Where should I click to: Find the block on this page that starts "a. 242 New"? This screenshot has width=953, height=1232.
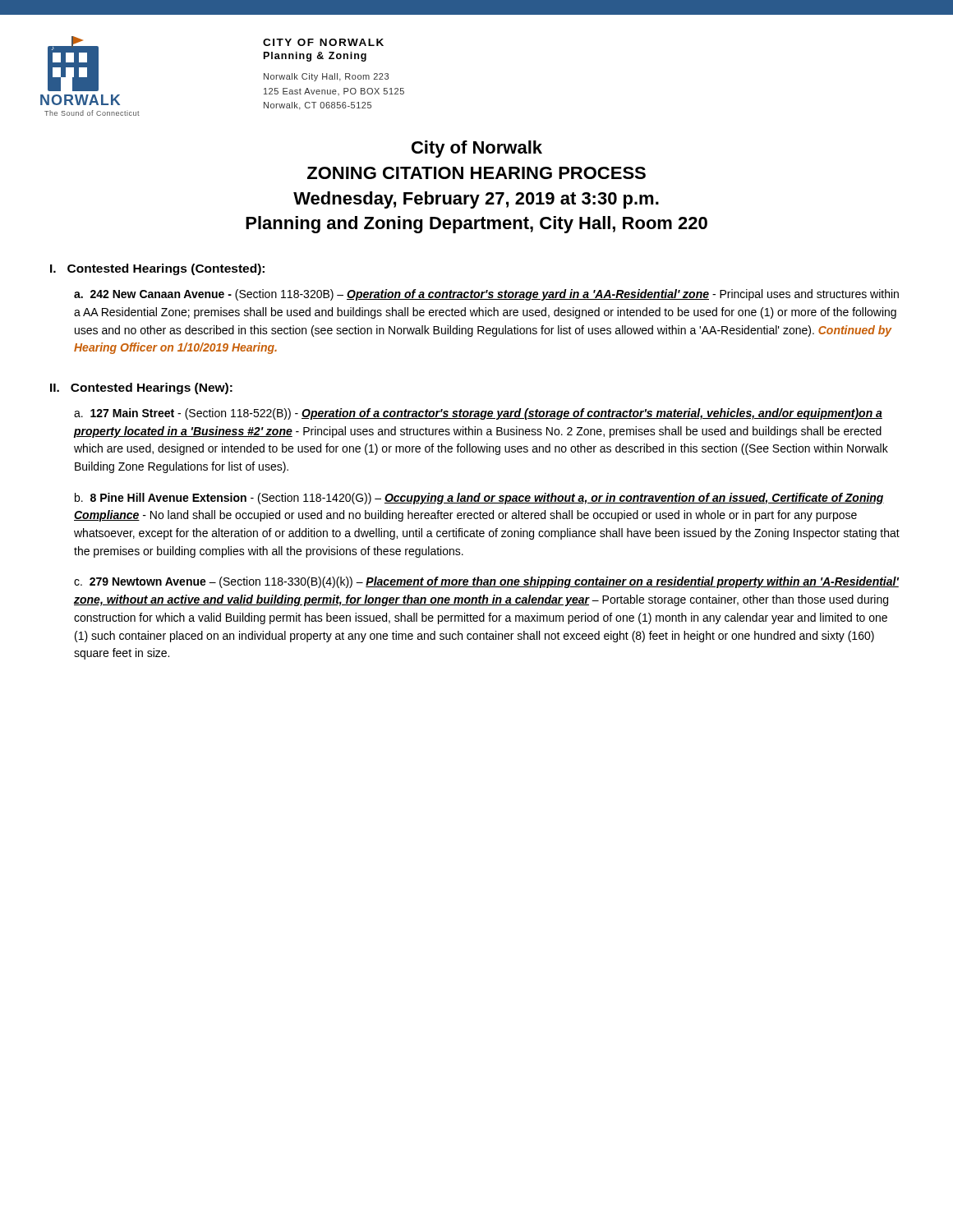[x=487, y=321]
